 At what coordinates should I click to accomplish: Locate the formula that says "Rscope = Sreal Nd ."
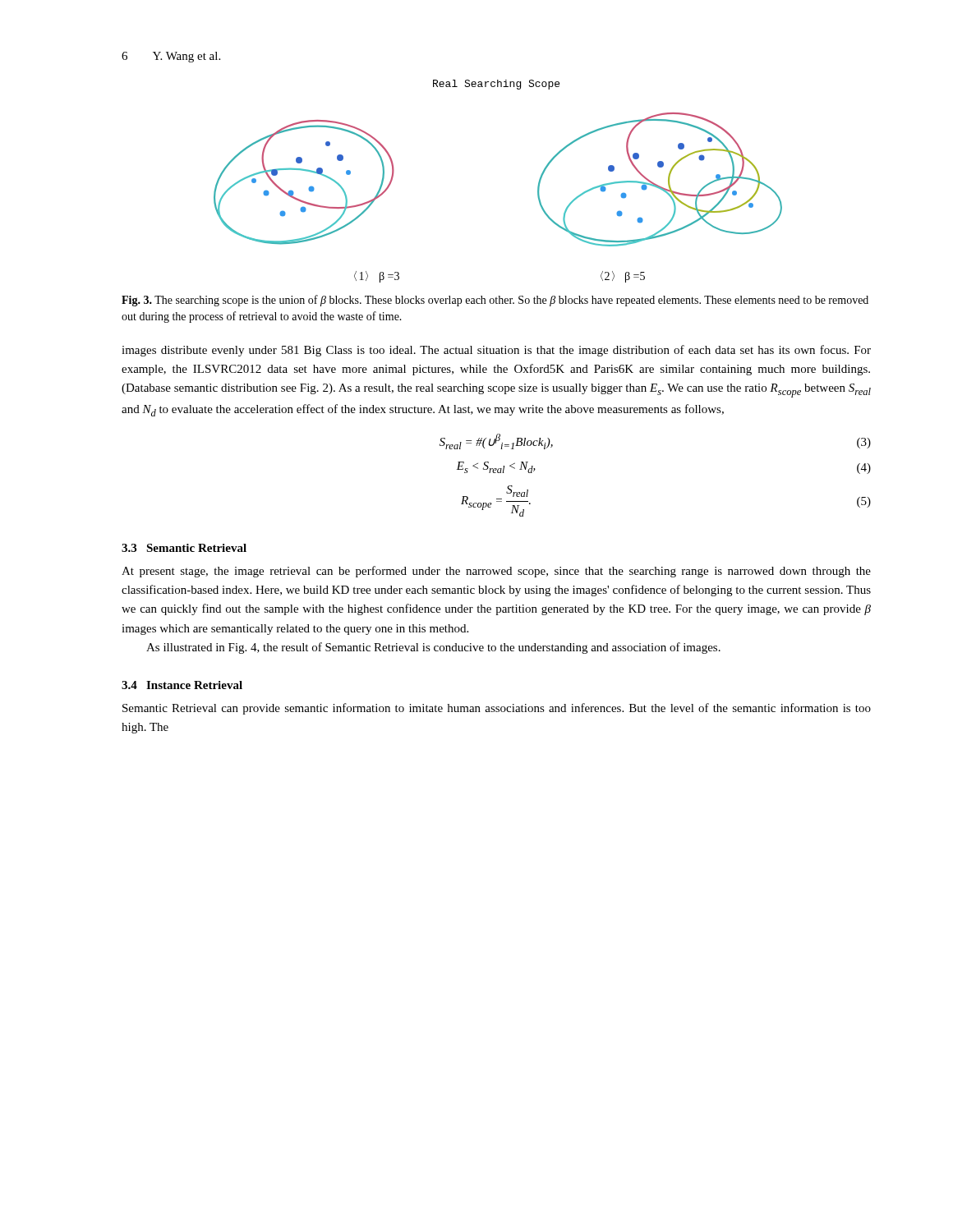tap(476, 503)
